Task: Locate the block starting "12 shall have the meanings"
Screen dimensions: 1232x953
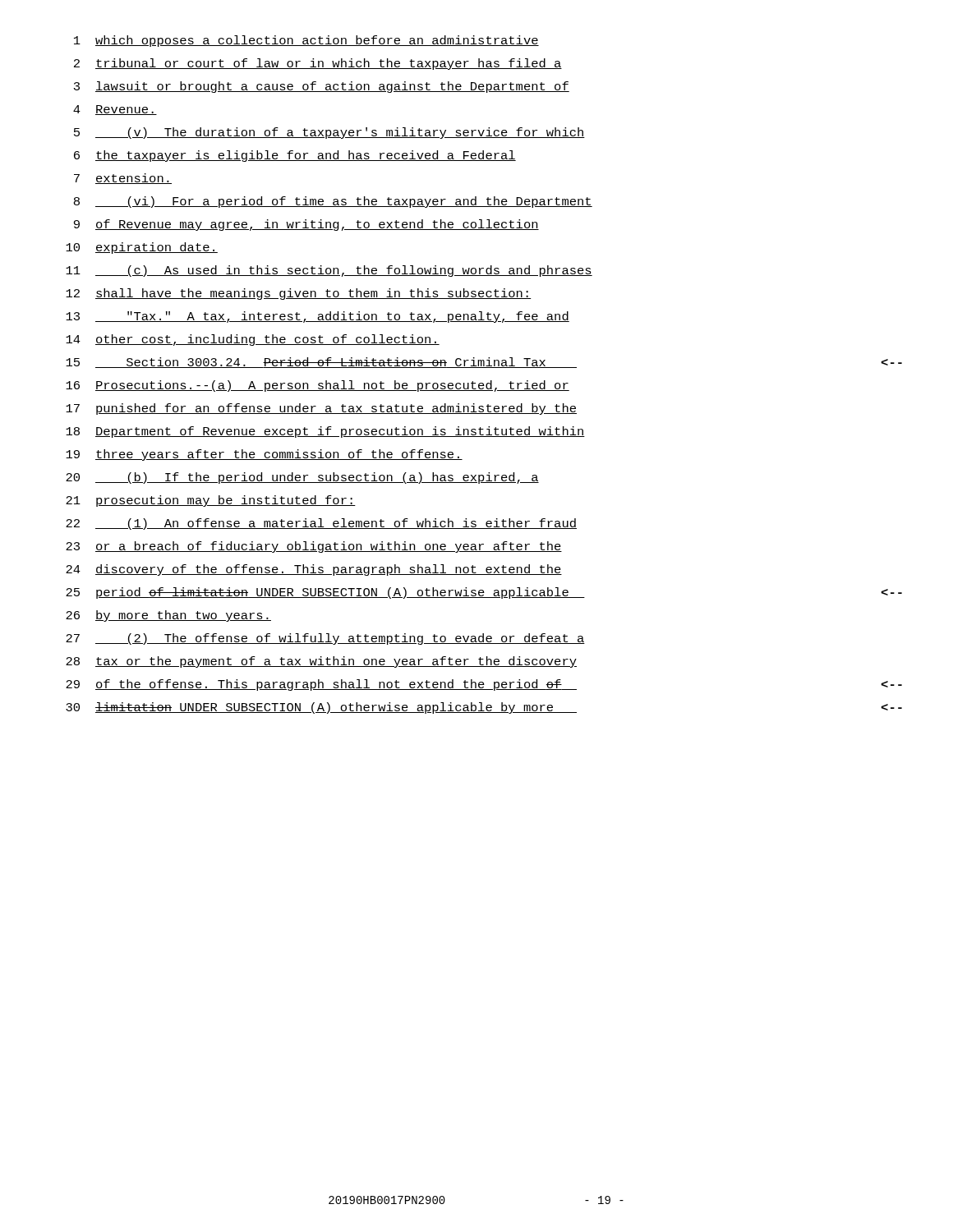Action: (476, 294)
